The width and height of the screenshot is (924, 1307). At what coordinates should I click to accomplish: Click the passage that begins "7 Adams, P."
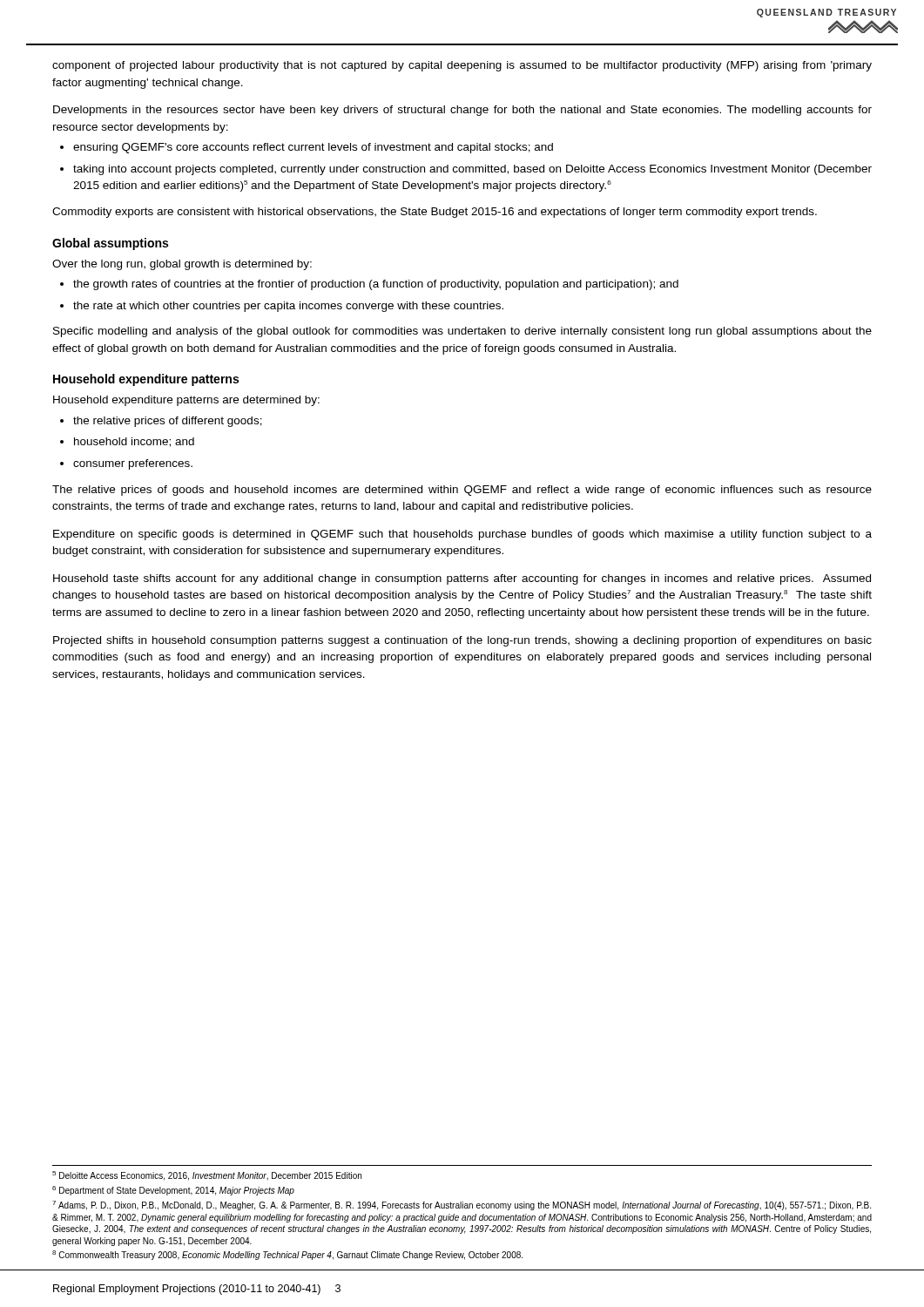coord(462,1222)
